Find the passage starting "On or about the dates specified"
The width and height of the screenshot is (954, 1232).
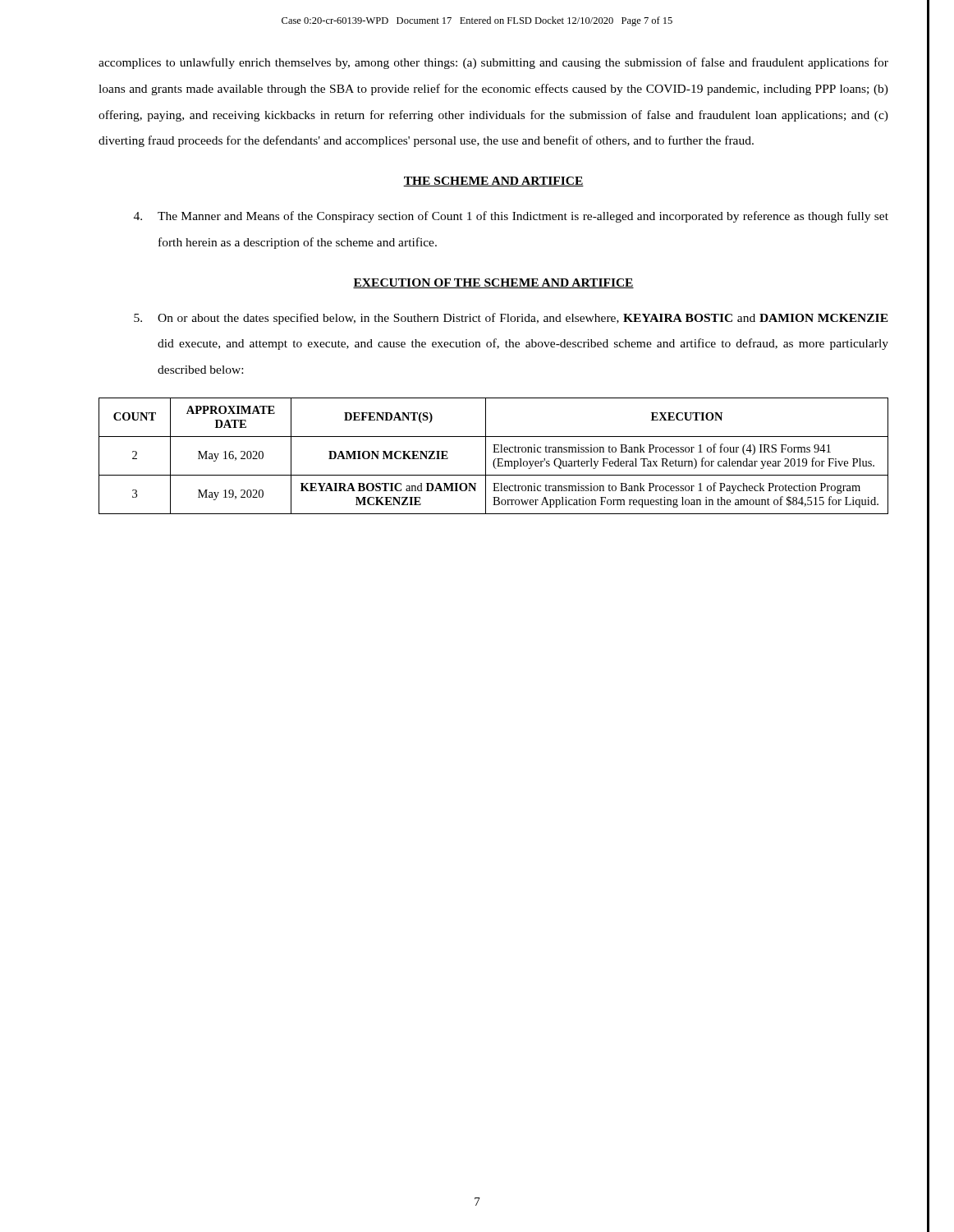pos(493,344)
